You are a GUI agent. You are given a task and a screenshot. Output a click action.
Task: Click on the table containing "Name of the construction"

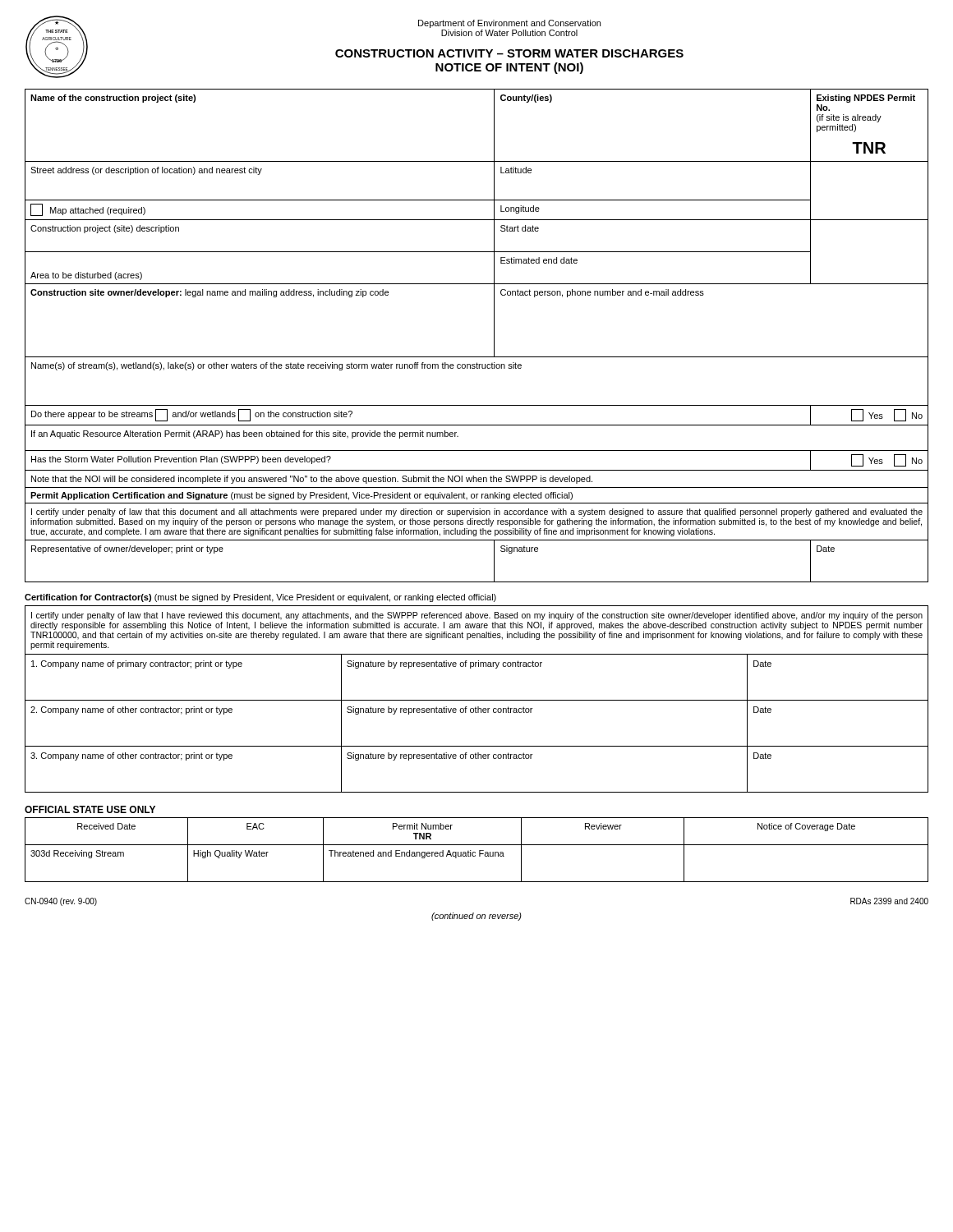pos(476,336)
